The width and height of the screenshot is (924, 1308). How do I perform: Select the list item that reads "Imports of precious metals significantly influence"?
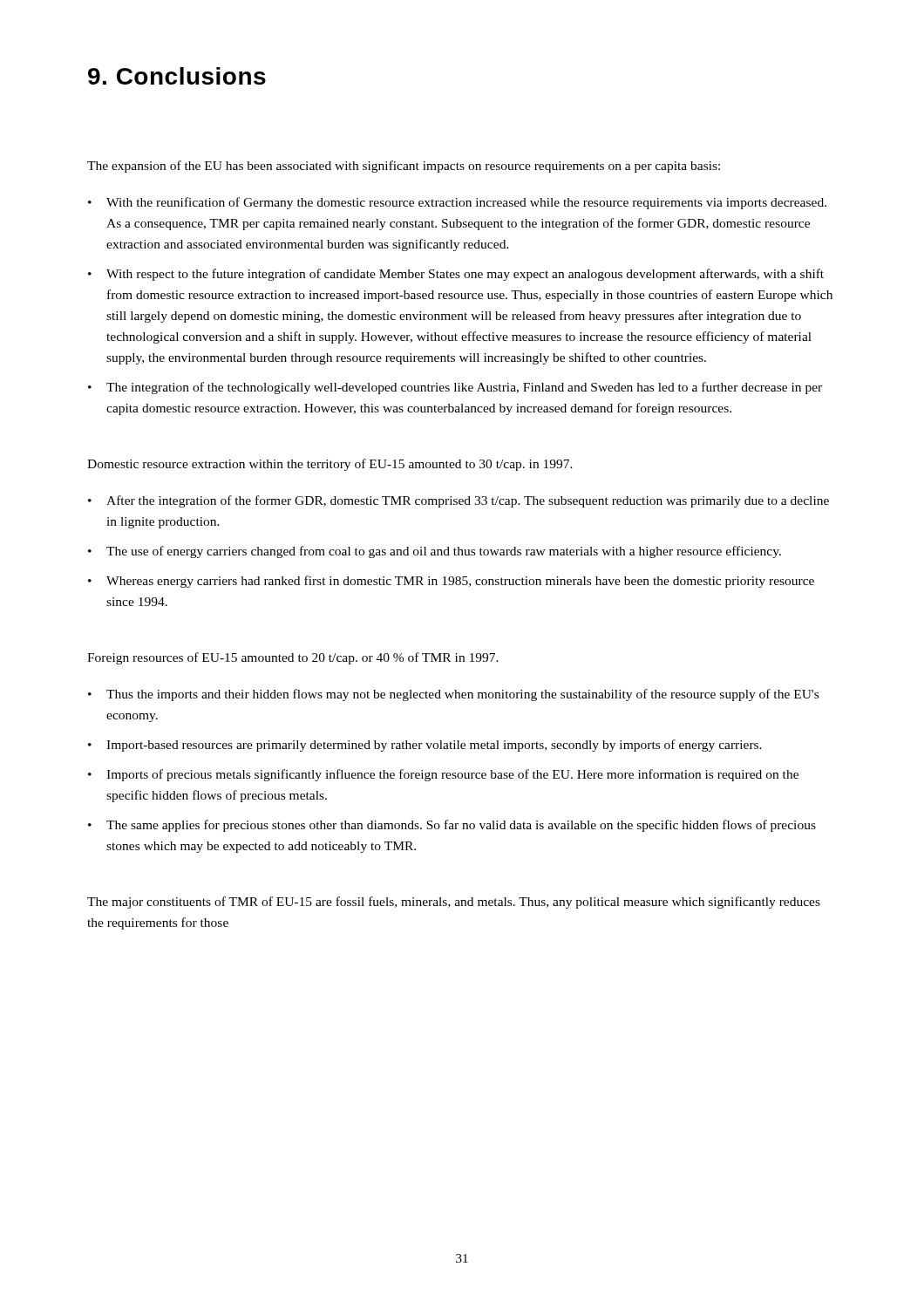click(472, 785)
